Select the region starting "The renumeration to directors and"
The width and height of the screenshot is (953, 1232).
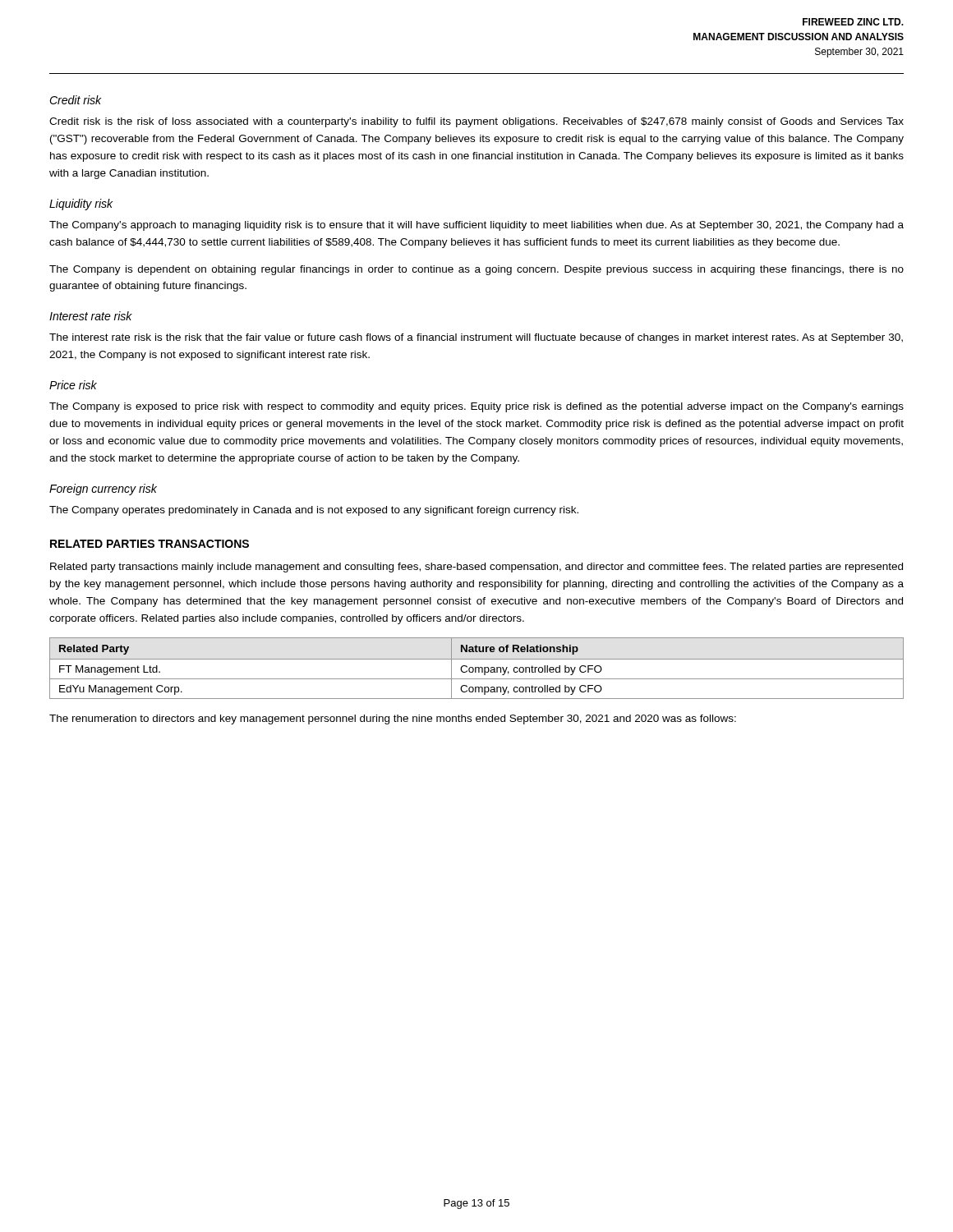pos(393,718)
